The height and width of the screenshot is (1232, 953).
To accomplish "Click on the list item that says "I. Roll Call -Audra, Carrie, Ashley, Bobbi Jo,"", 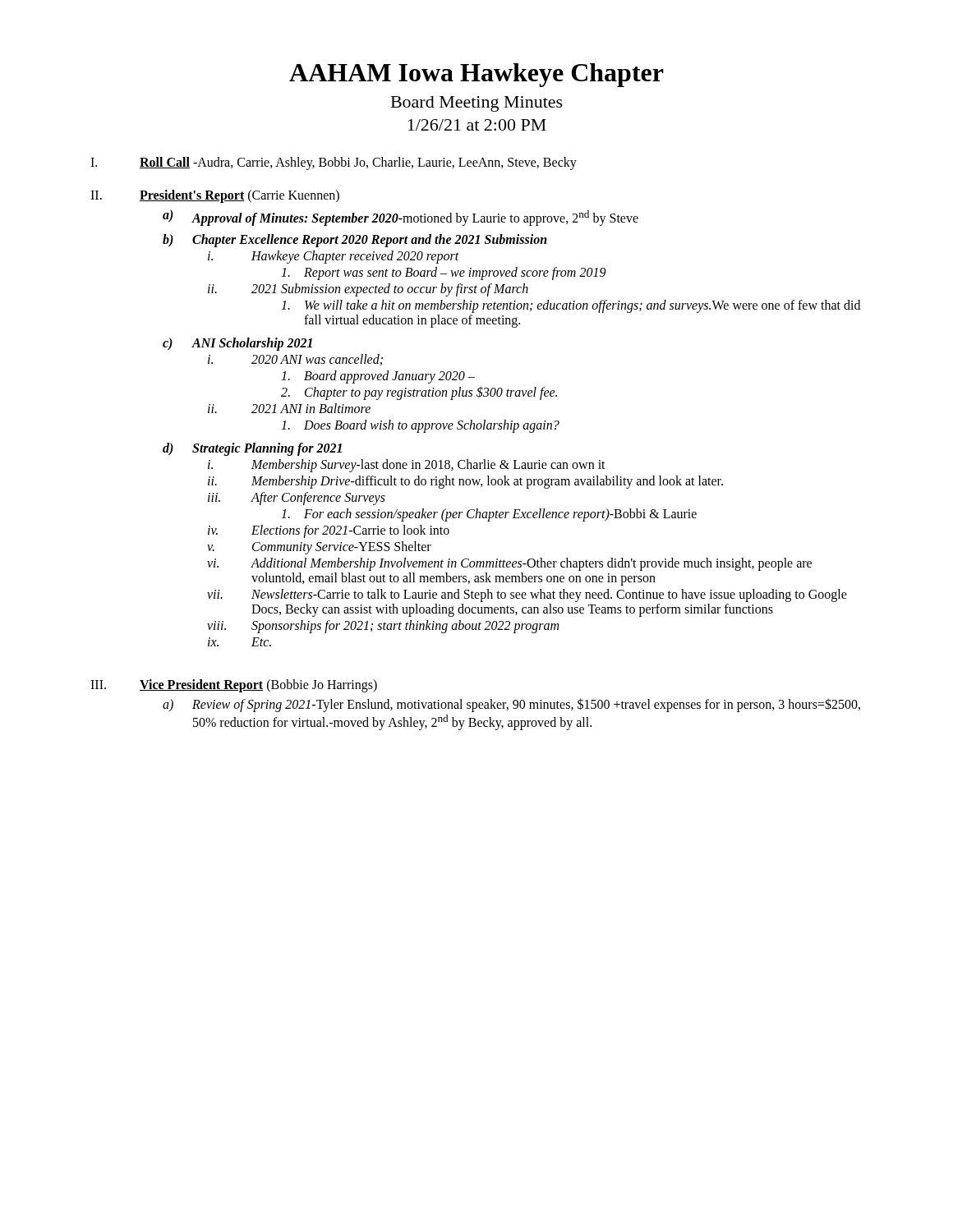I will 476,163.
